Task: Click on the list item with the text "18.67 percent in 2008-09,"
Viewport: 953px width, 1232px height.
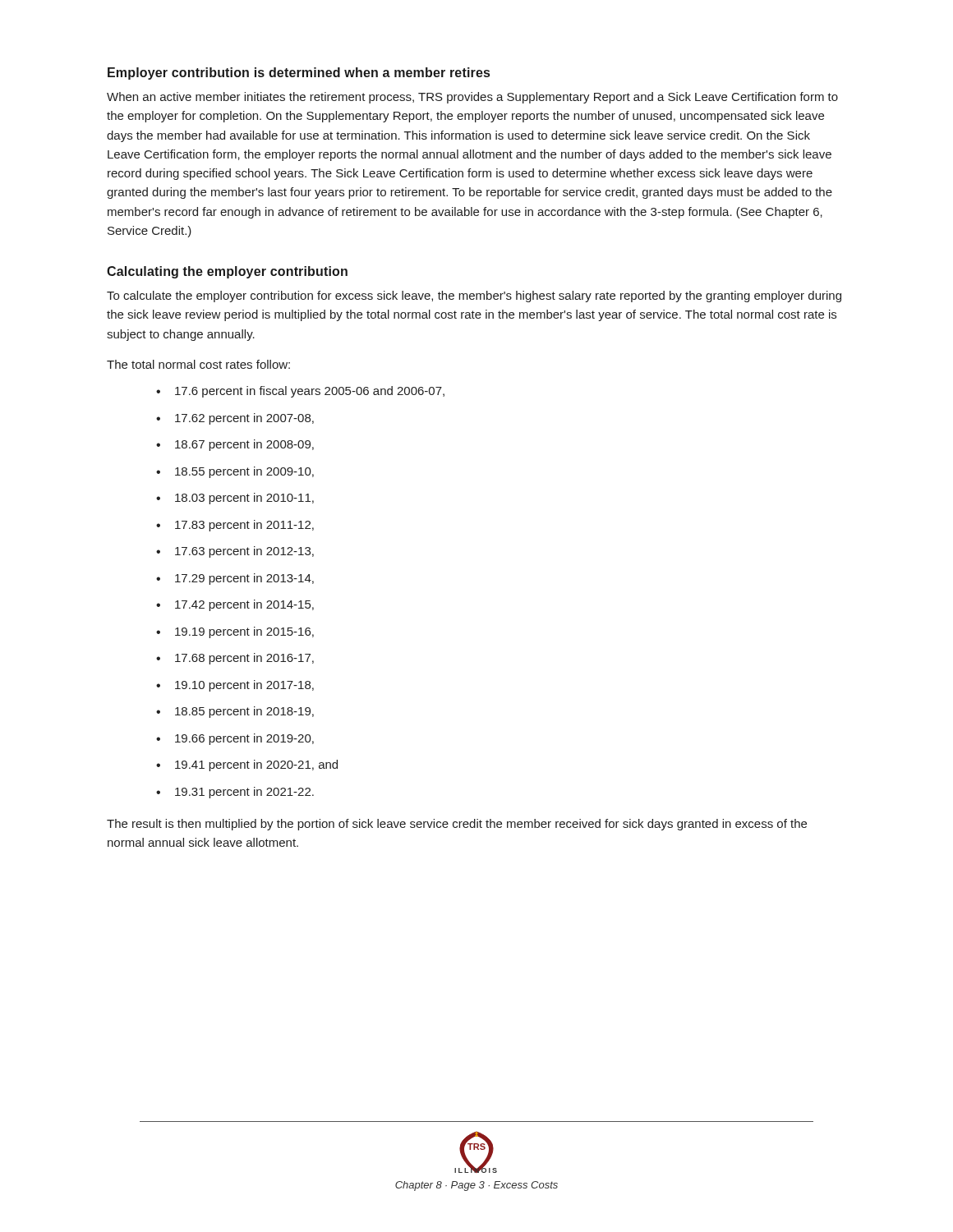Action: (244, 444)
